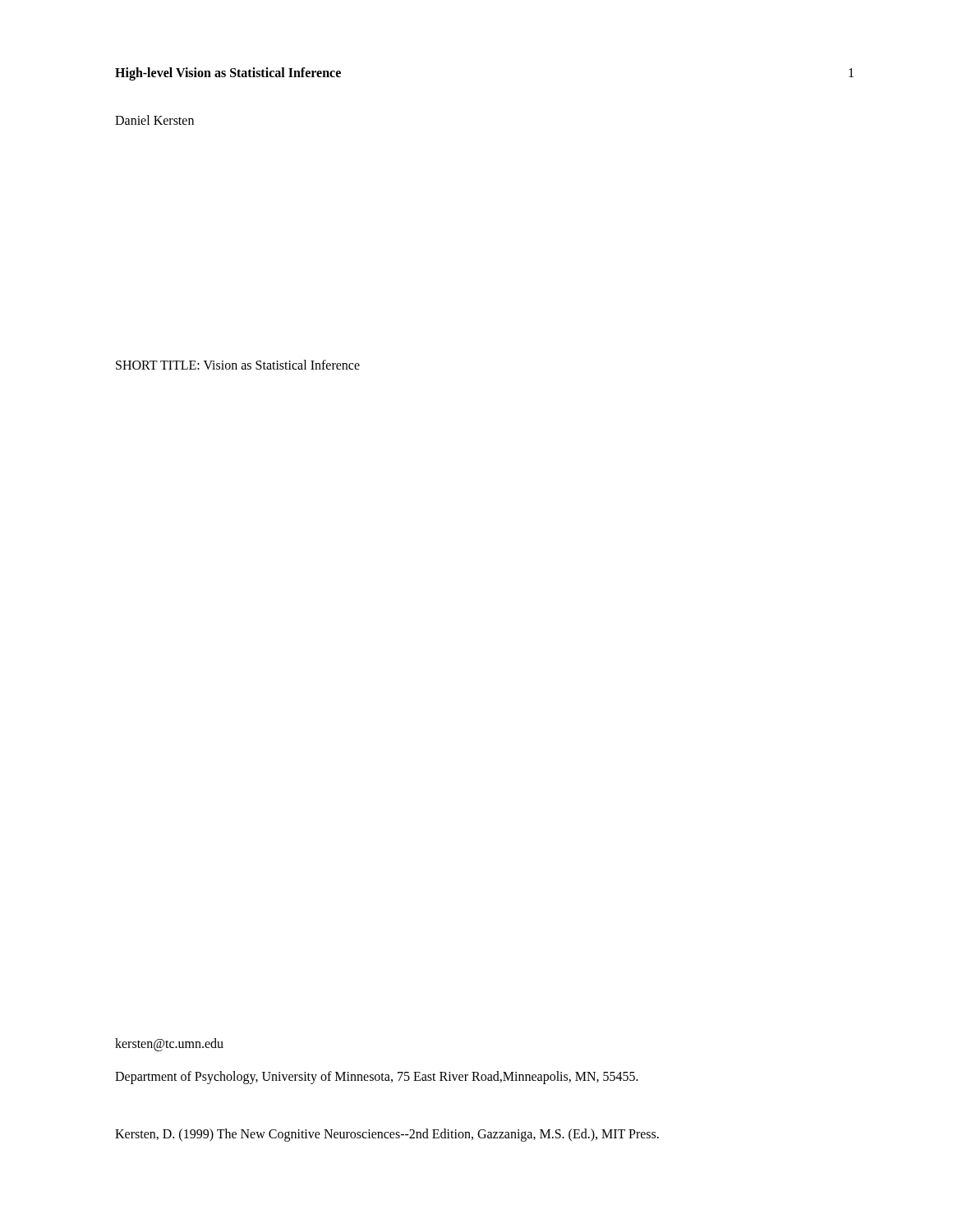Click on the text containing "Daniel Kersten"
The height and width of the screenshot is (1232, 953).
point(155,120)
